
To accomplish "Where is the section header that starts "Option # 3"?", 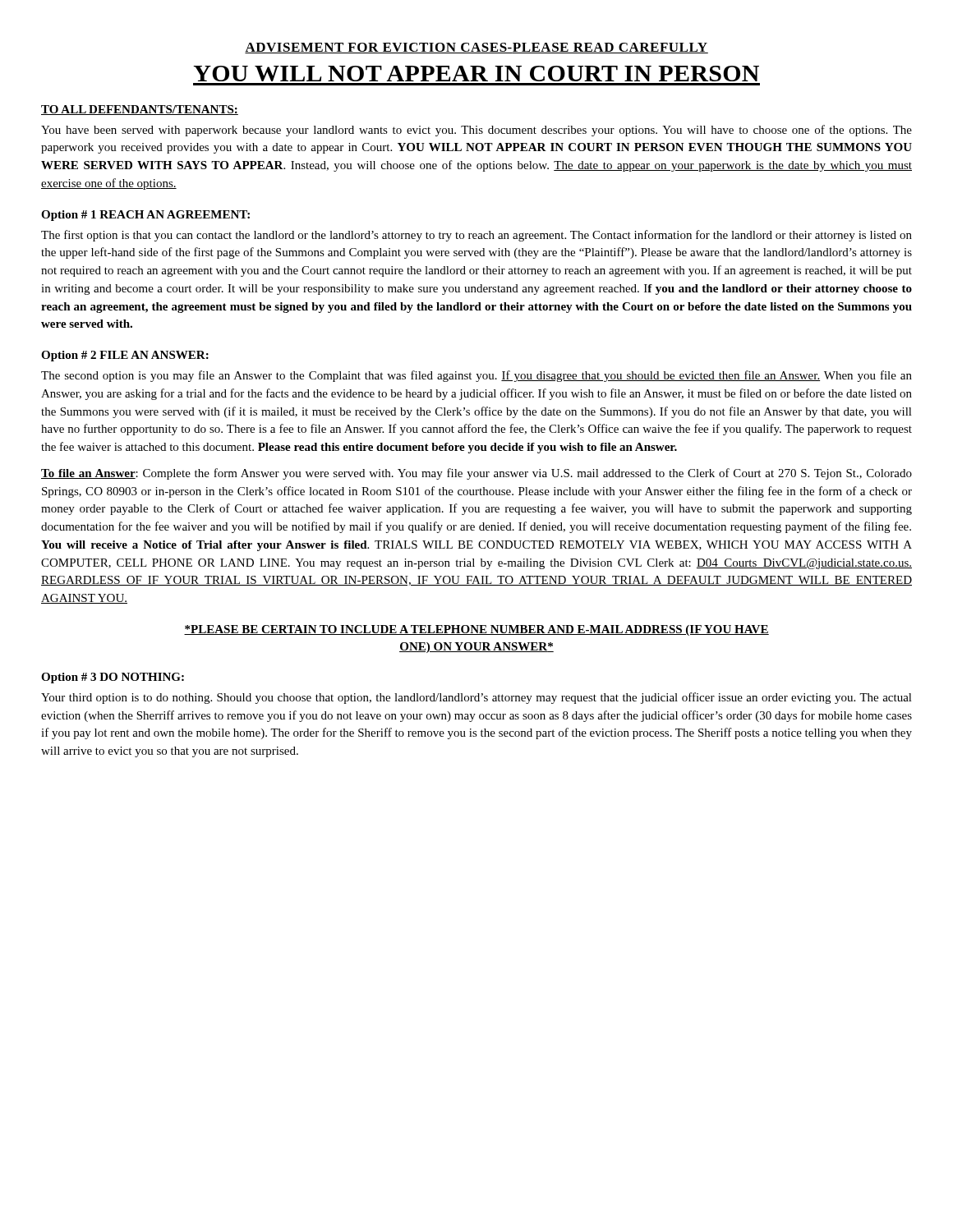I will [x=113, y=677].
